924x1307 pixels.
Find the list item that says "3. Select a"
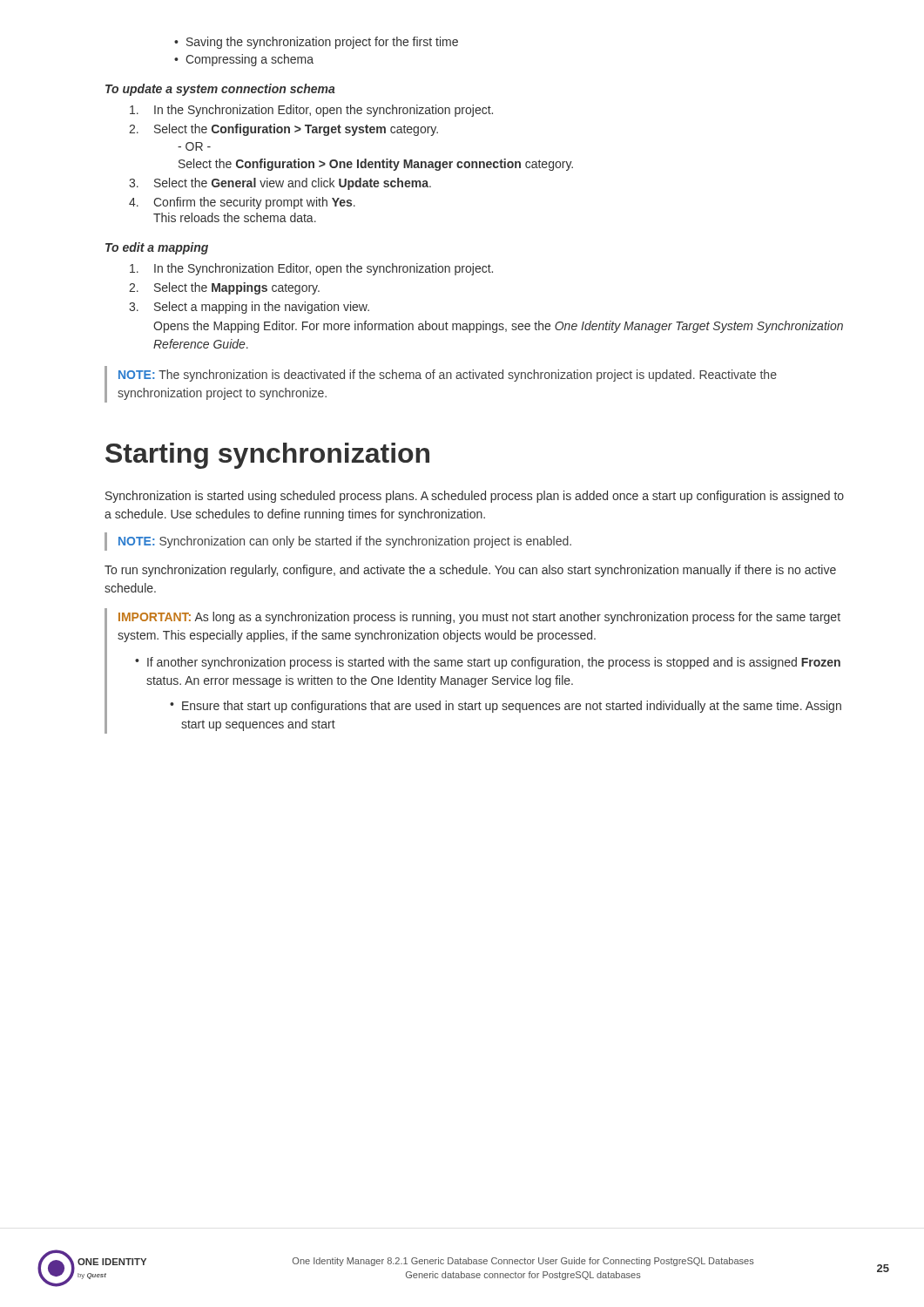[x=491, y=327]
